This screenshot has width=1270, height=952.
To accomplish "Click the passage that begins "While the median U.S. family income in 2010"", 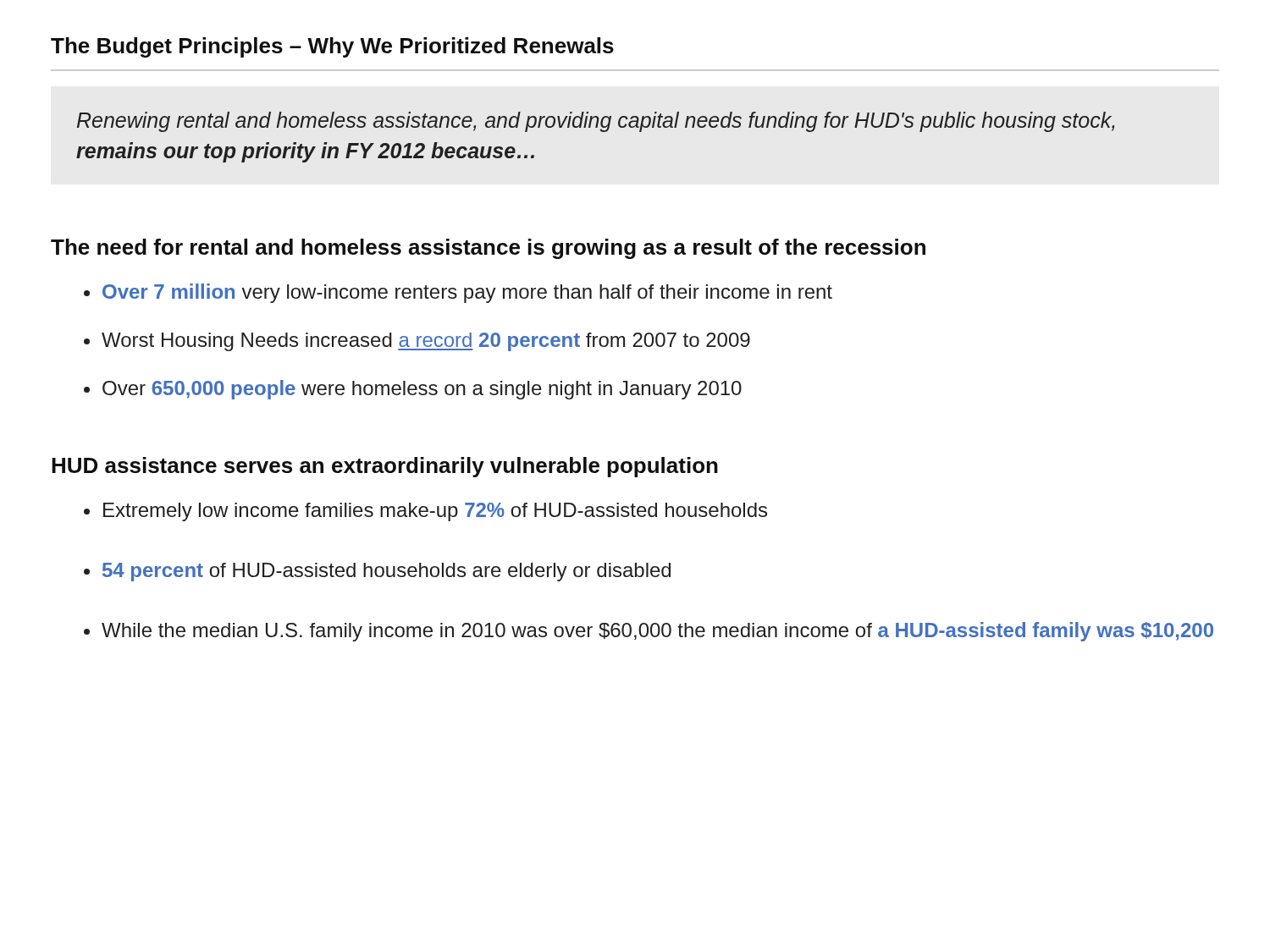I will click(x=658, y=630).
